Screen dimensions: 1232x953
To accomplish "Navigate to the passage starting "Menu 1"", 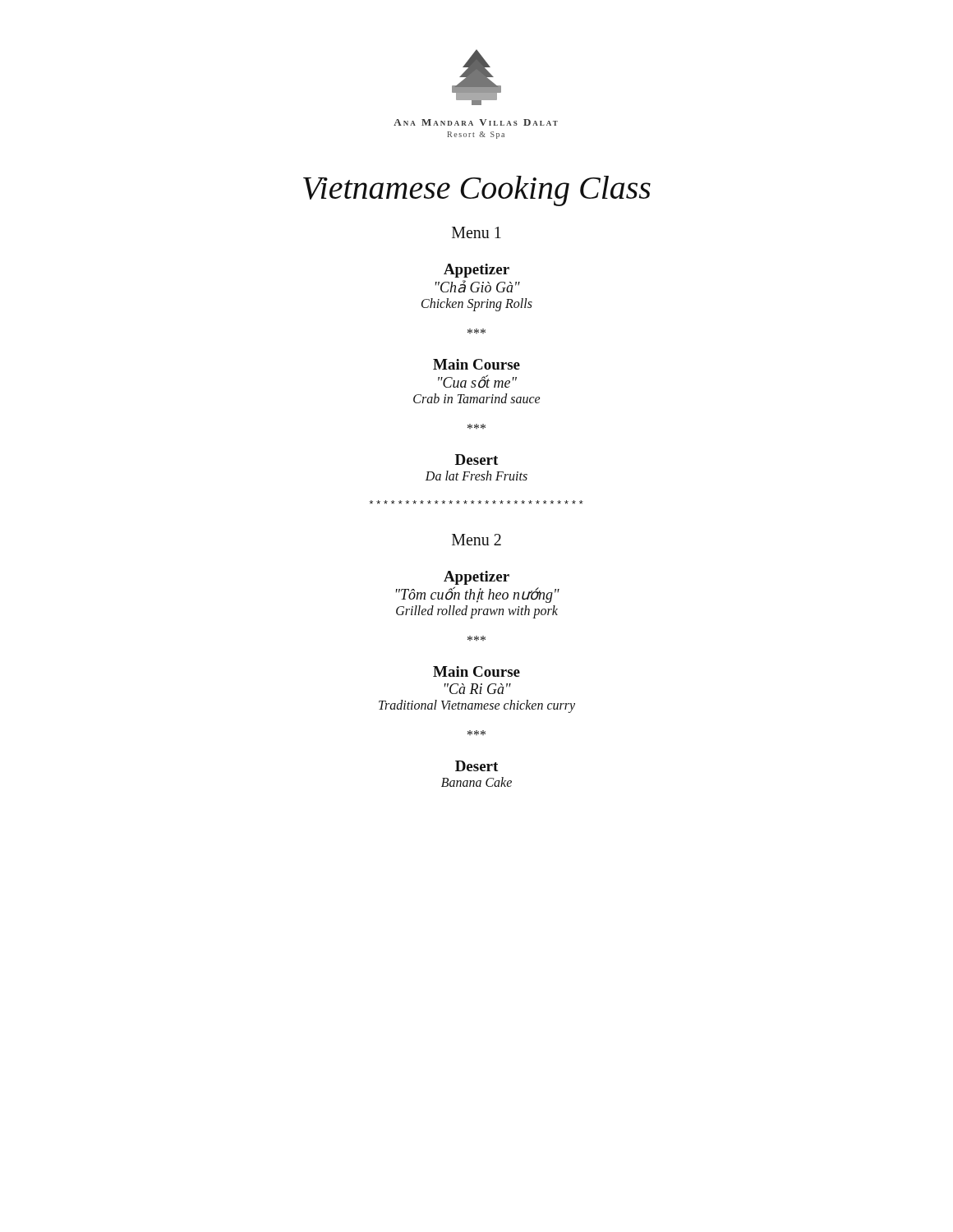I will coord(476,233).
